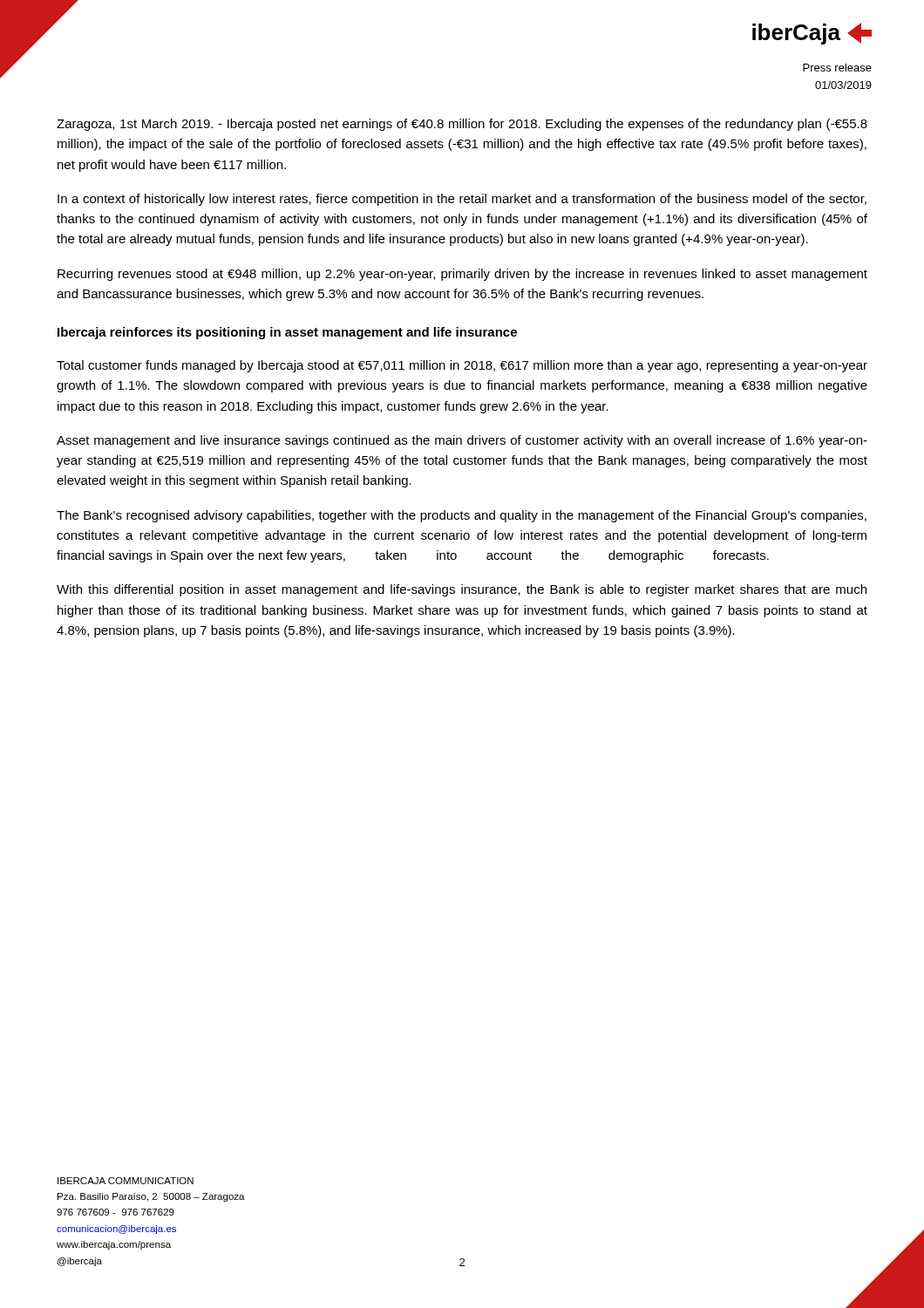Click on the text block with the text "Asset management and live insurance"
924x1308 pixels.
coord(462,460)
